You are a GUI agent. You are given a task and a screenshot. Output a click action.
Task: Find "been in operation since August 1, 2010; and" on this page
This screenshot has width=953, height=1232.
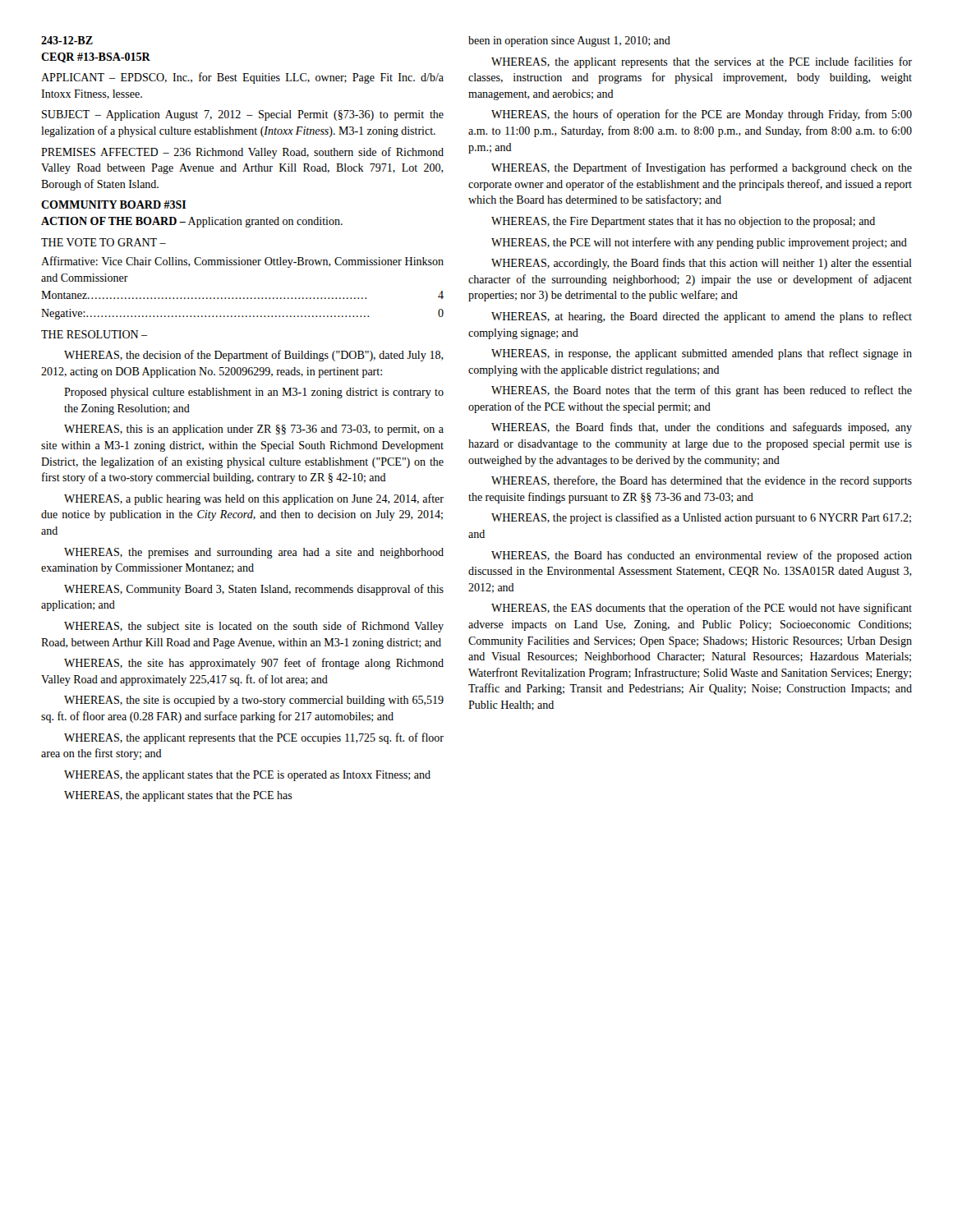[569, 41]
